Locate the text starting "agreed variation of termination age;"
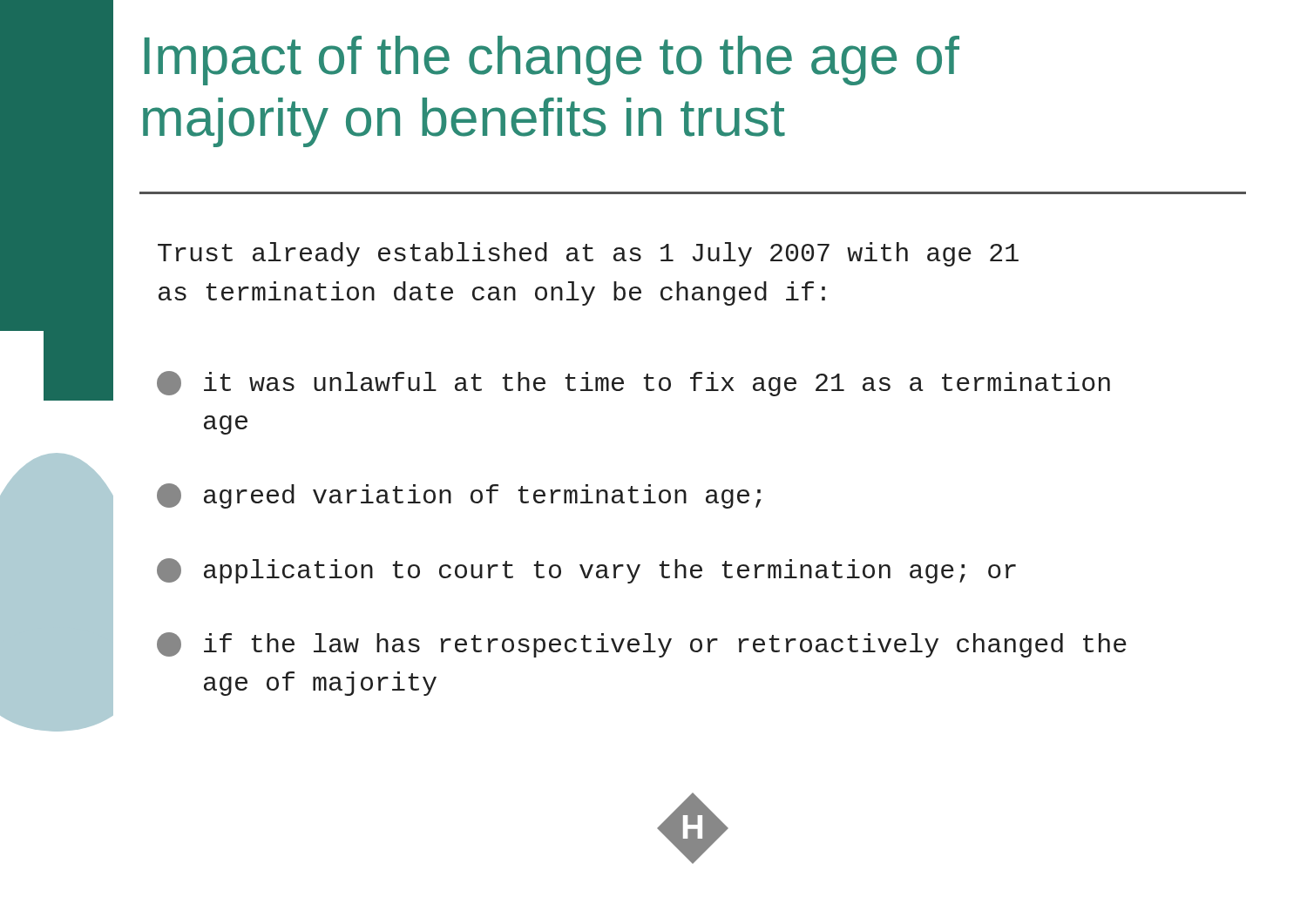 pyautogui.click(x=680, y=497)
